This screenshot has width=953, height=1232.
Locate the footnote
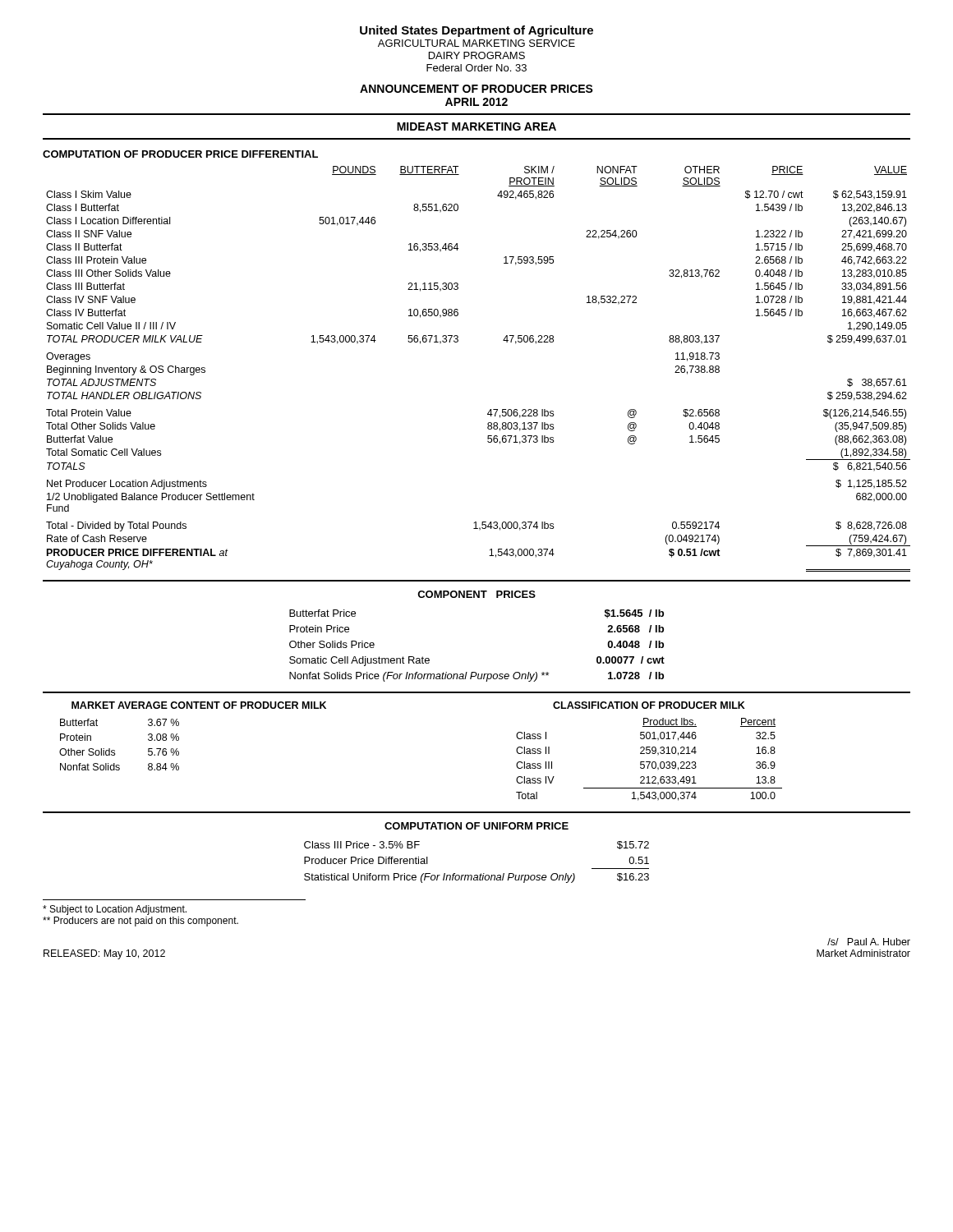pos(174,915)
